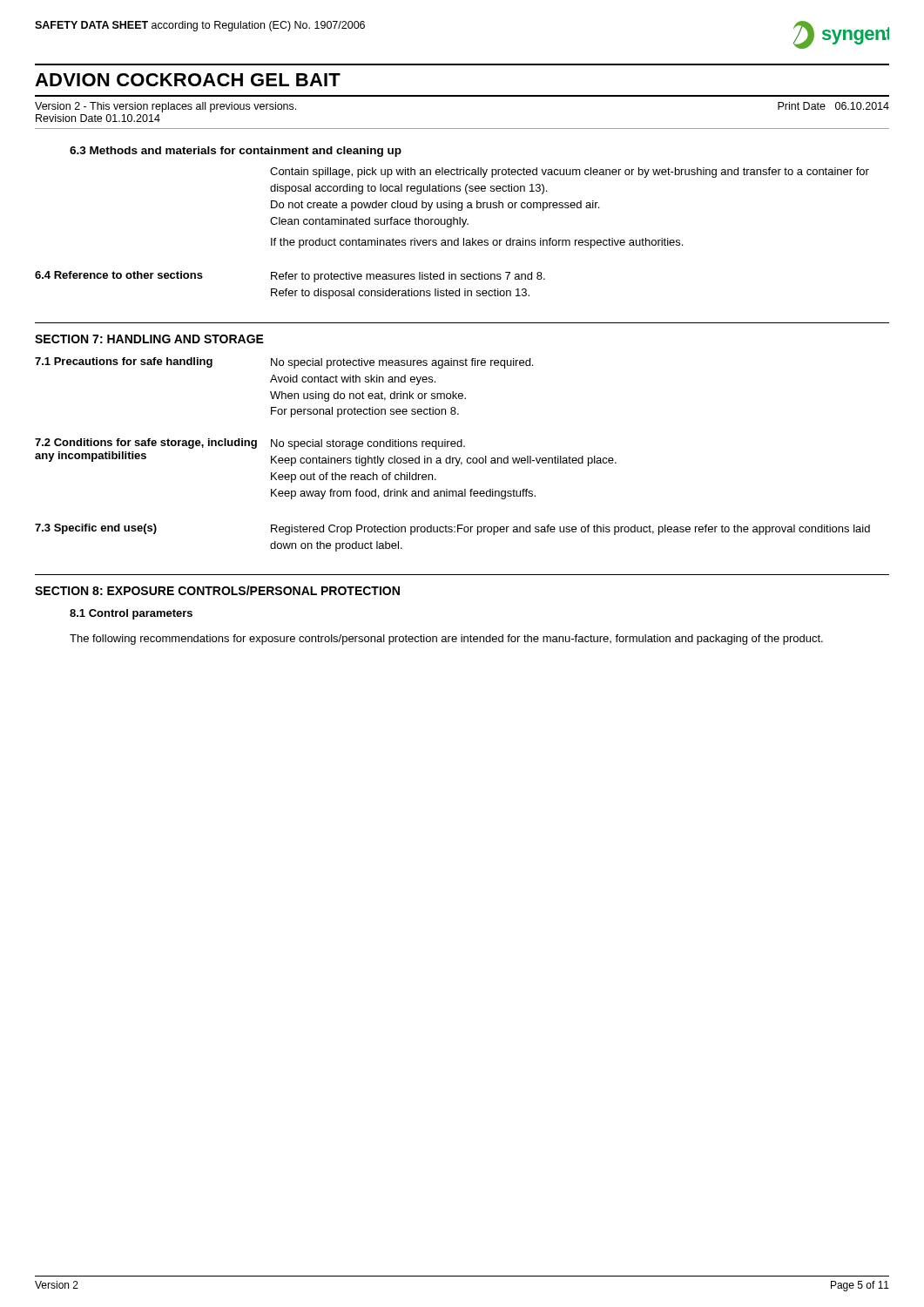Find the section header that says "8.1 Control parameters"
The height and width of the screenshot is (1307, 924).
131,613
